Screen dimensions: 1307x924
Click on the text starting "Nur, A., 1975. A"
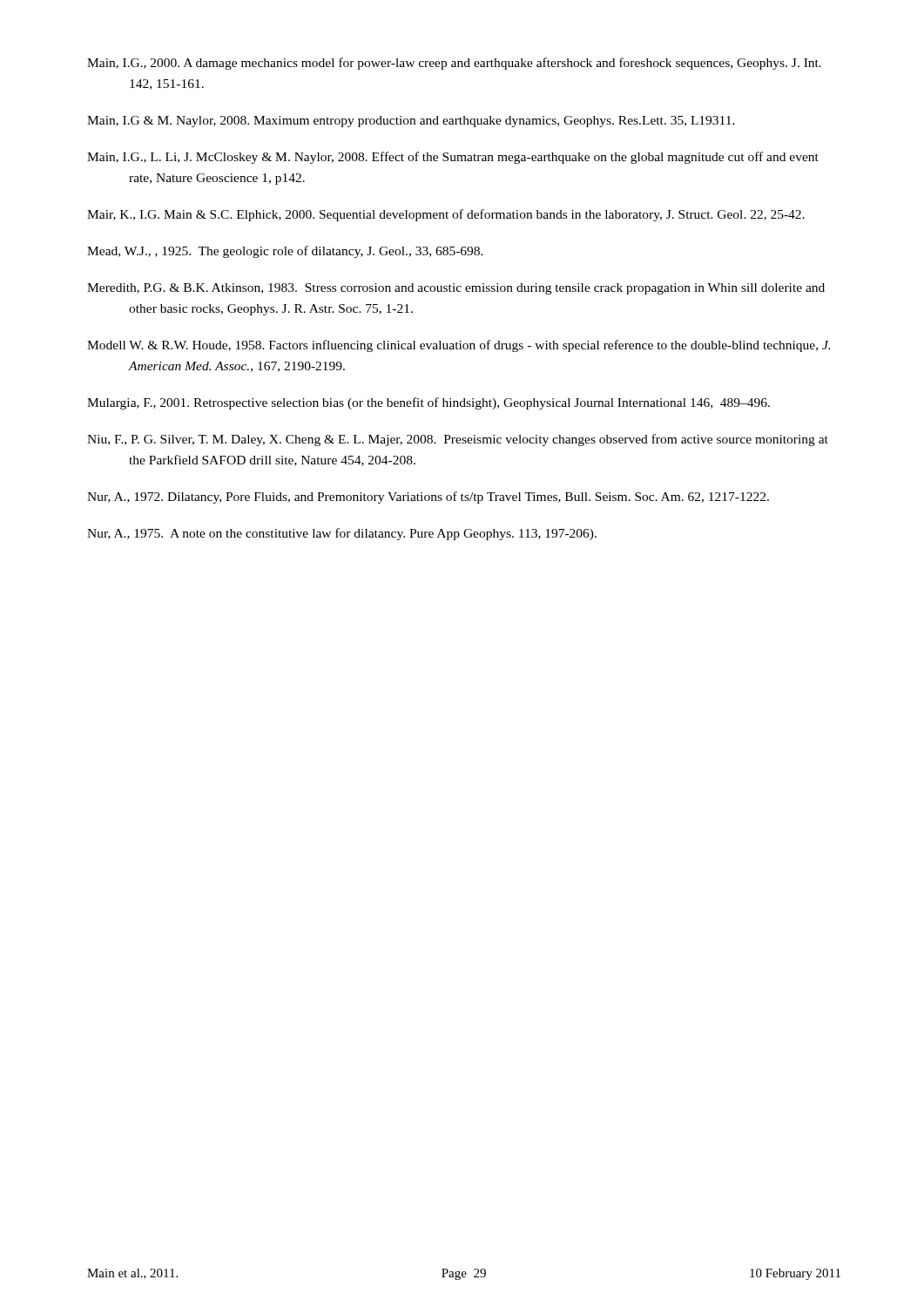[x=464, y=534]
